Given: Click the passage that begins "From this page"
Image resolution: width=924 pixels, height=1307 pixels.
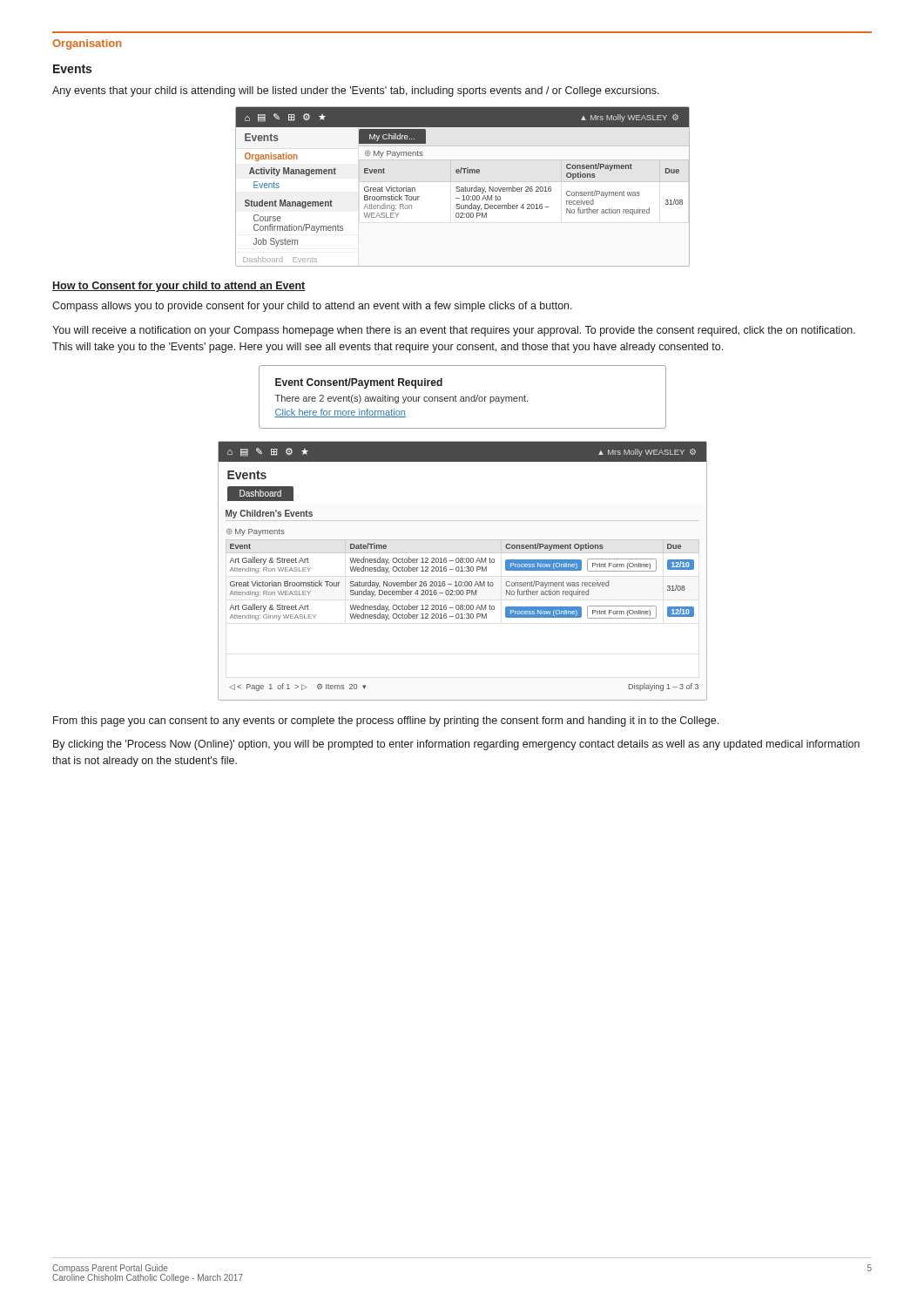Looking at the screenshot, I should coord(386,720).
